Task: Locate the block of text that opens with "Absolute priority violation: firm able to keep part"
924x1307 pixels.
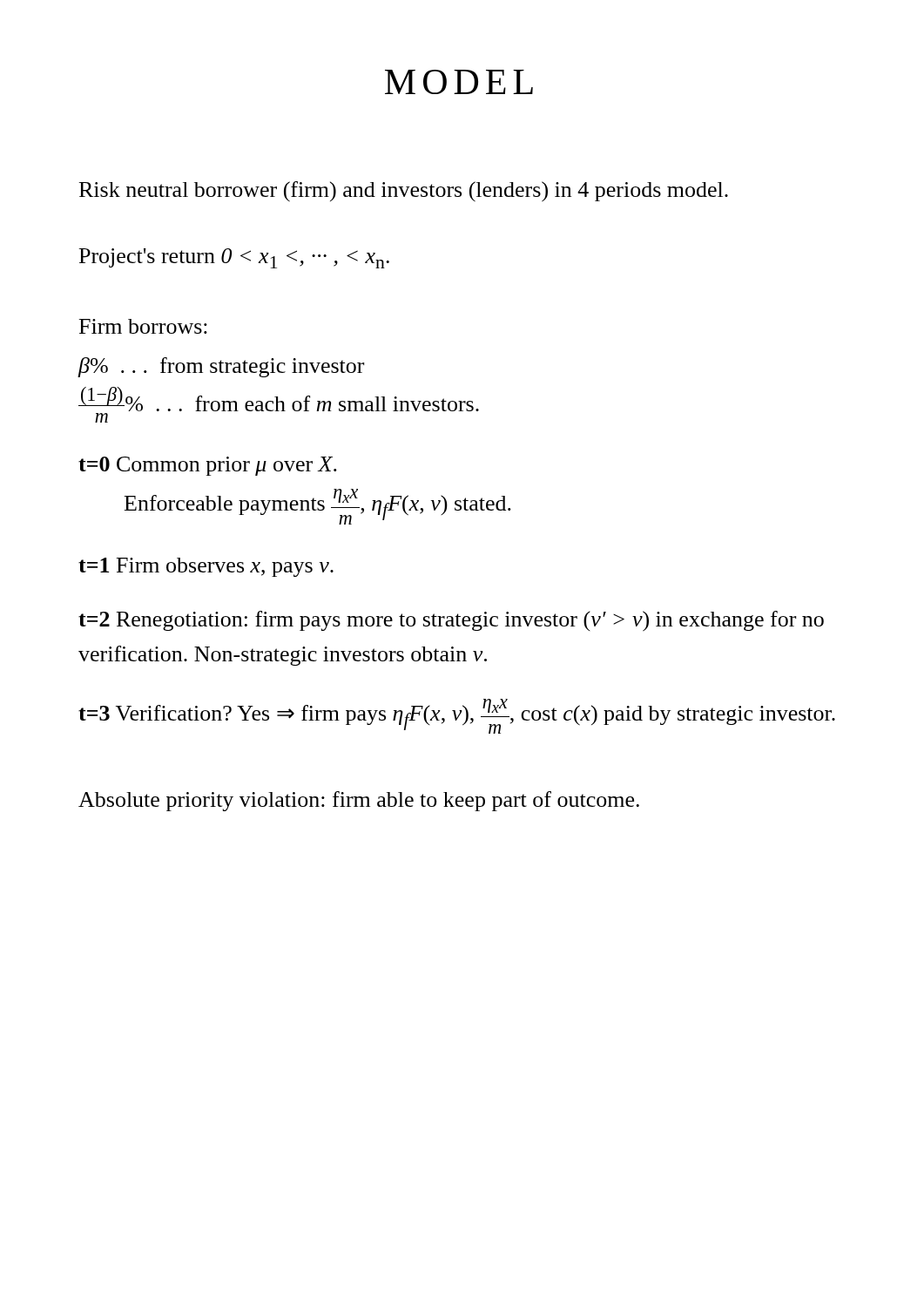Action: [x=359, y=799]
